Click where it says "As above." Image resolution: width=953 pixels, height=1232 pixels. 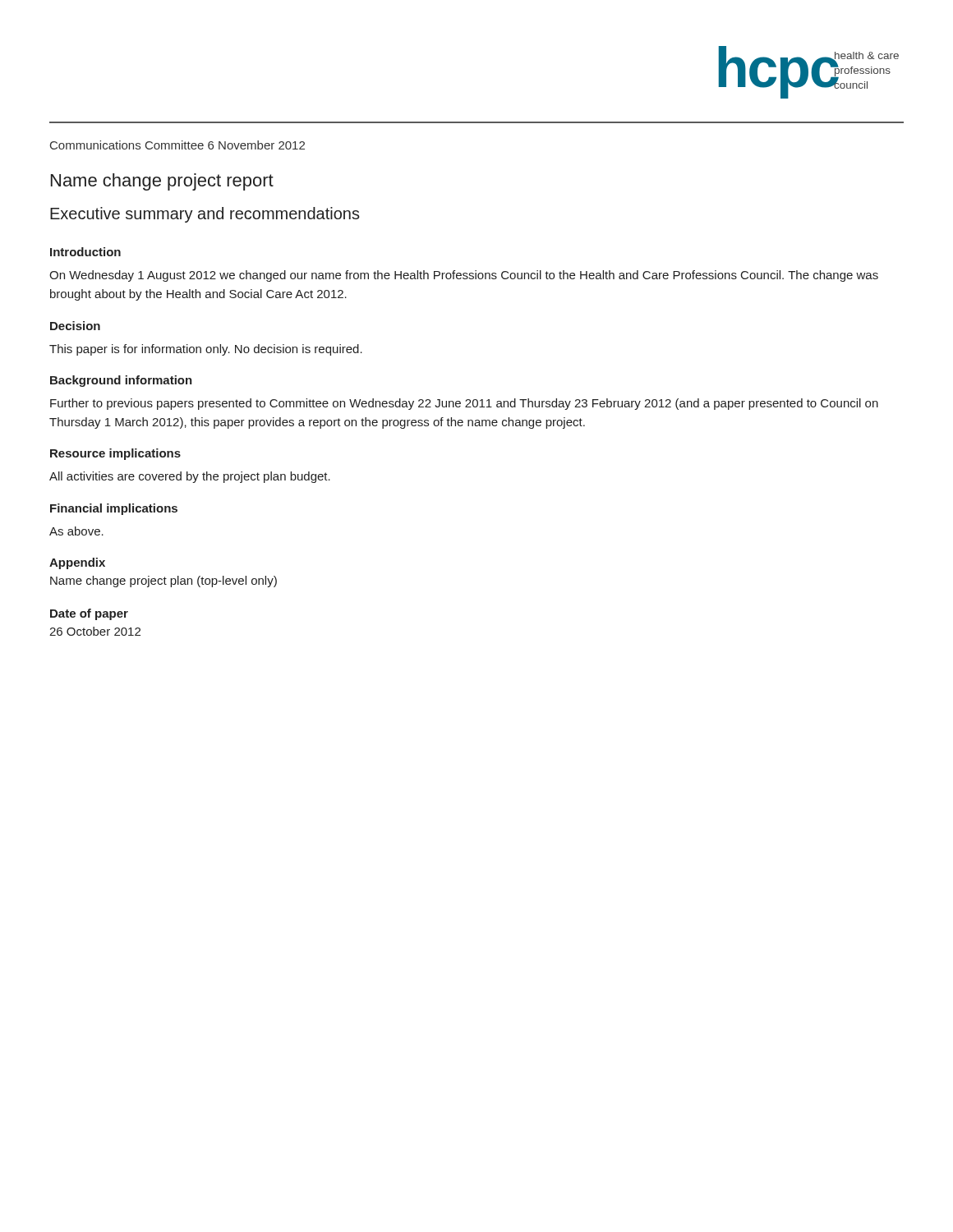coord(77,531)
